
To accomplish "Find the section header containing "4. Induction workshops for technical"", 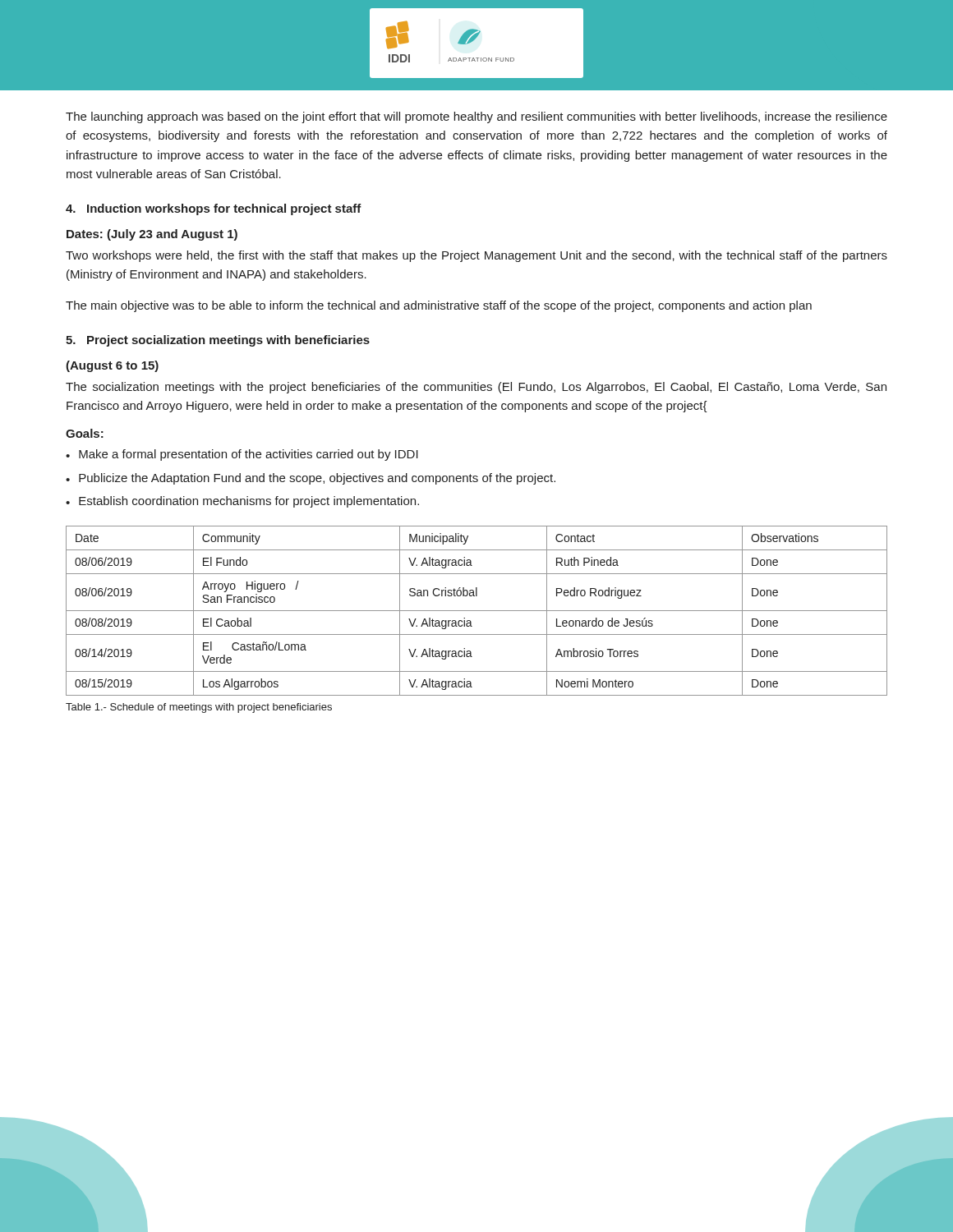I will point(213,208).
